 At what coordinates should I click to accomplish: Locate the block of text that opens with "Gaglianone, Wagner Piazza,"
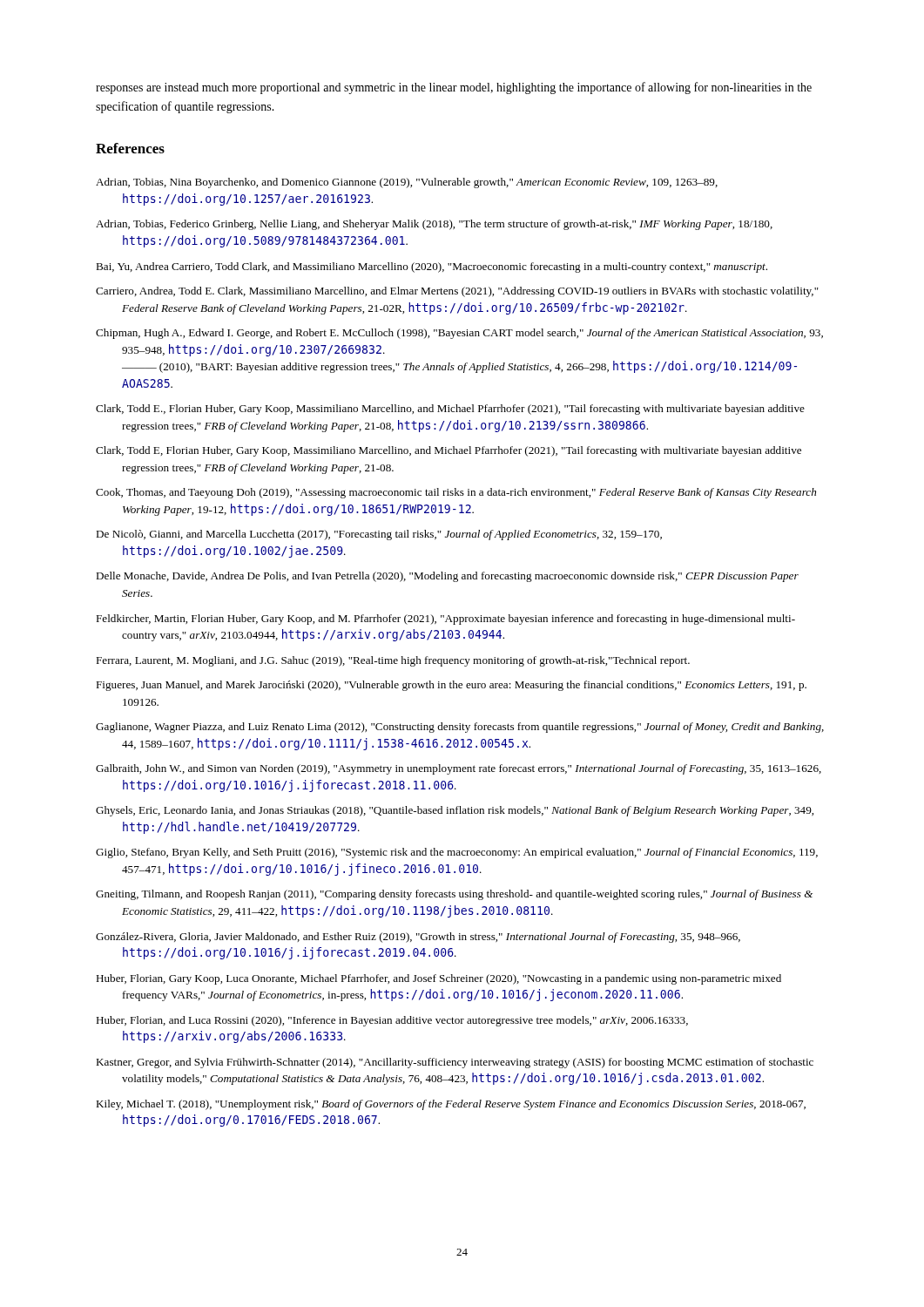pos(460,735)
